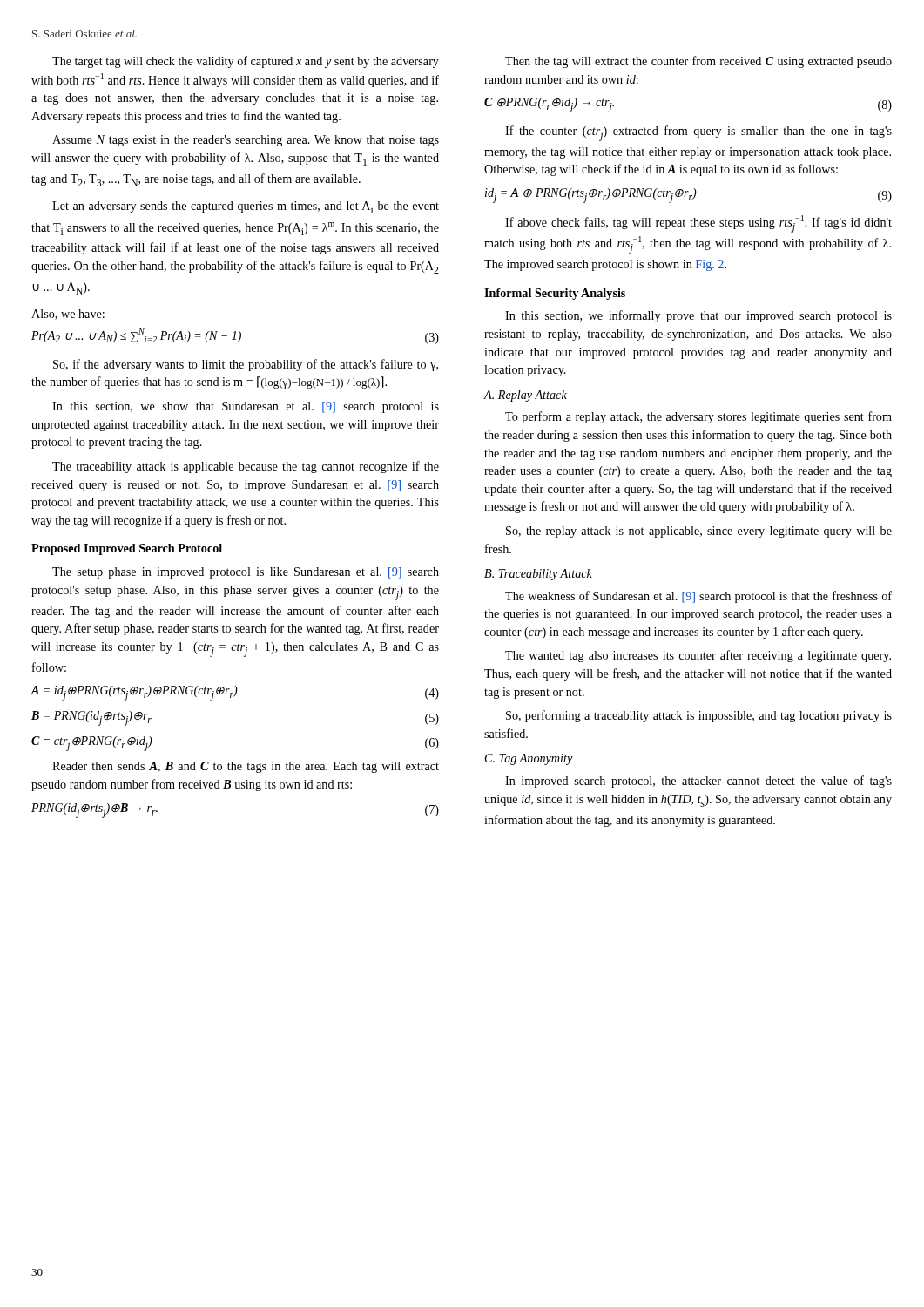Screen dimensions: 1307x924
Task: Find the formula on this page that starts "C ⊕PRNG(rr⊕idj) → ctrj."
Action: (543, 105)
